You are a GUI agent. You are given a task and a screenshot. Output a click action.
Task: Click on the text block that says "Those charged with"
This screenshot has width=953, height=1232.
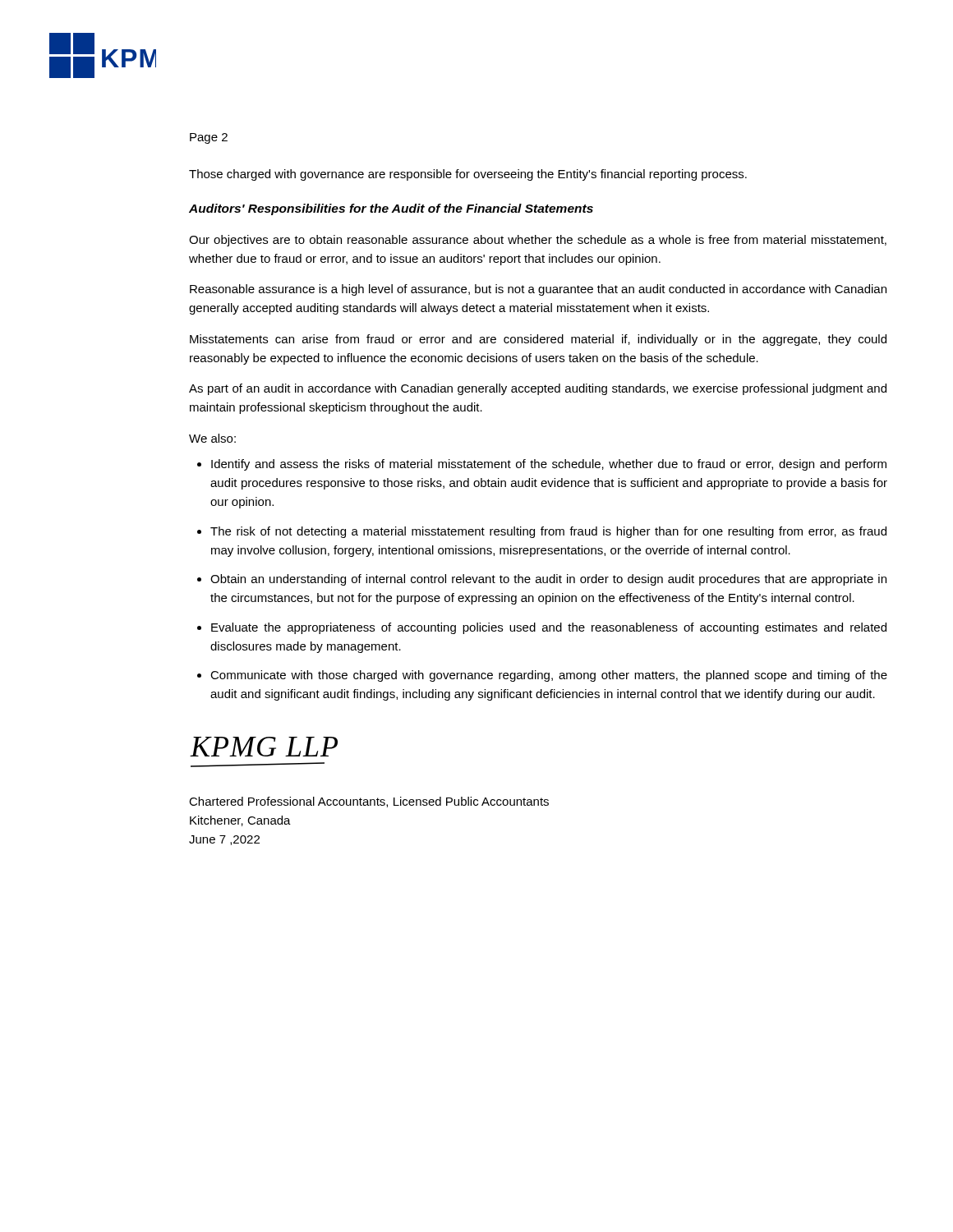[x=468, y=174]
